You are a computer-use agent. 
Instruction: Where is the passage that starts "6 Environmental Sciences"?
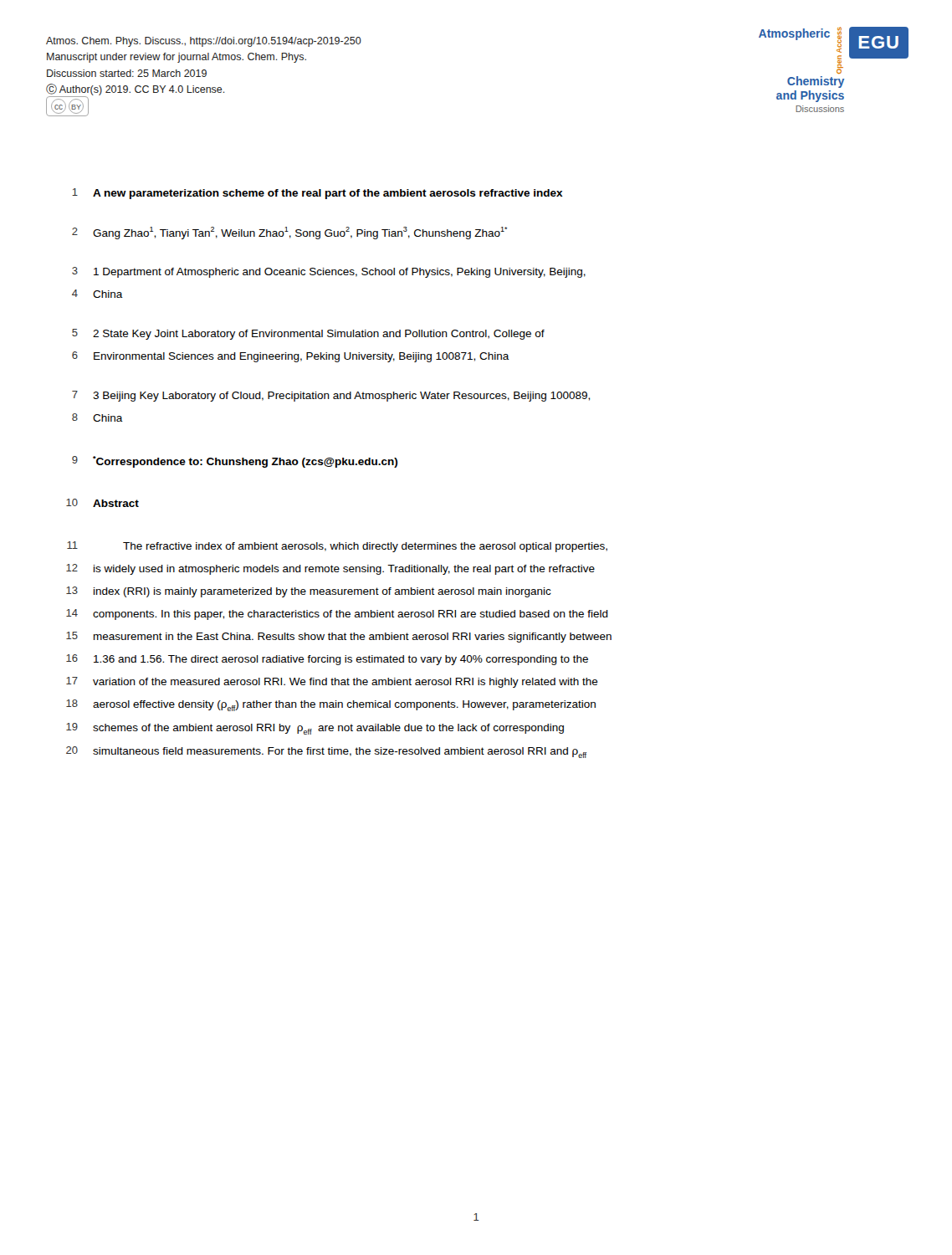[476, 357]
